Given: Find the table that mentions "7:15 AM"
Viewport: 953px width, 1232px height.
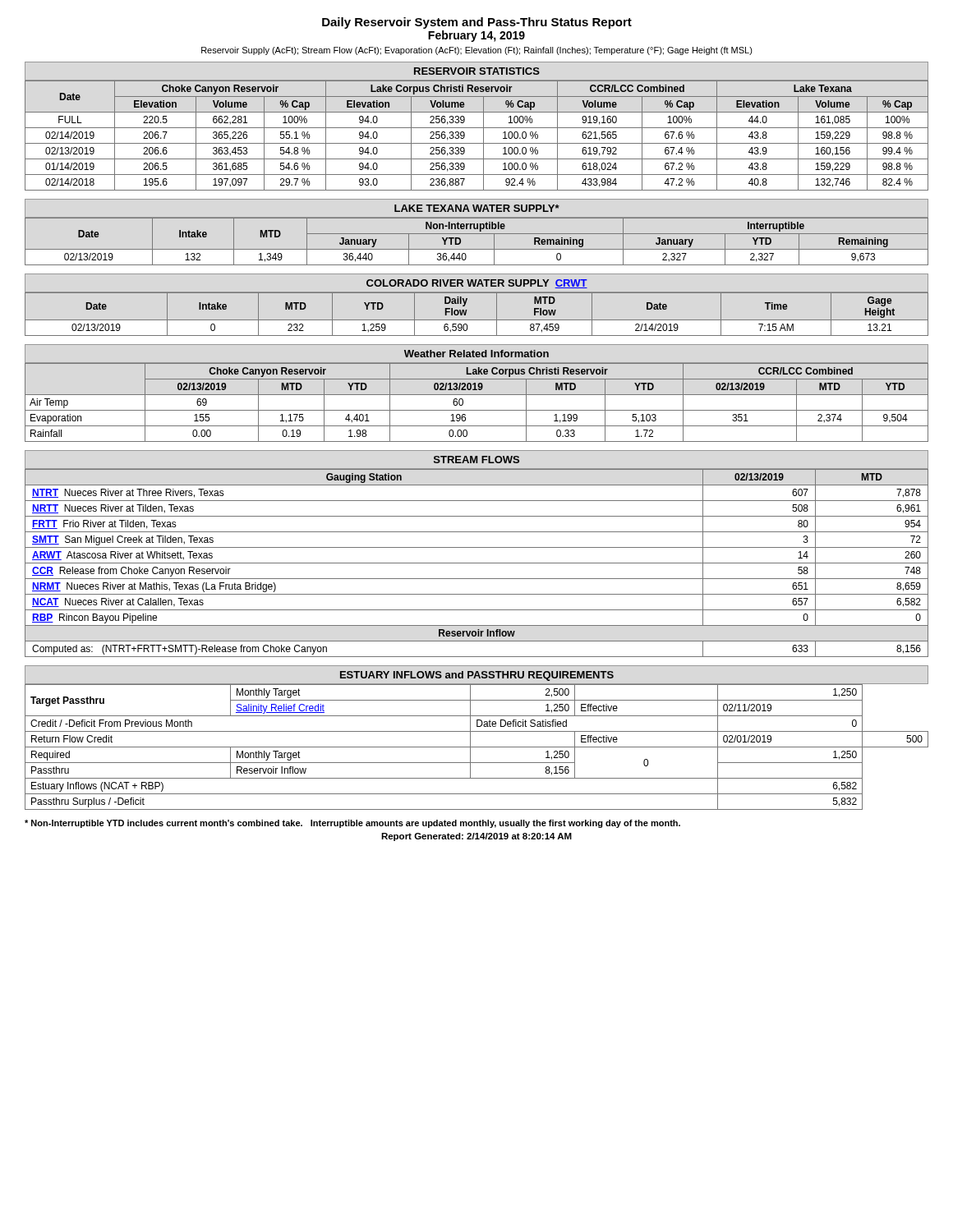Looking at the screenshot, I should pos(476,314).
